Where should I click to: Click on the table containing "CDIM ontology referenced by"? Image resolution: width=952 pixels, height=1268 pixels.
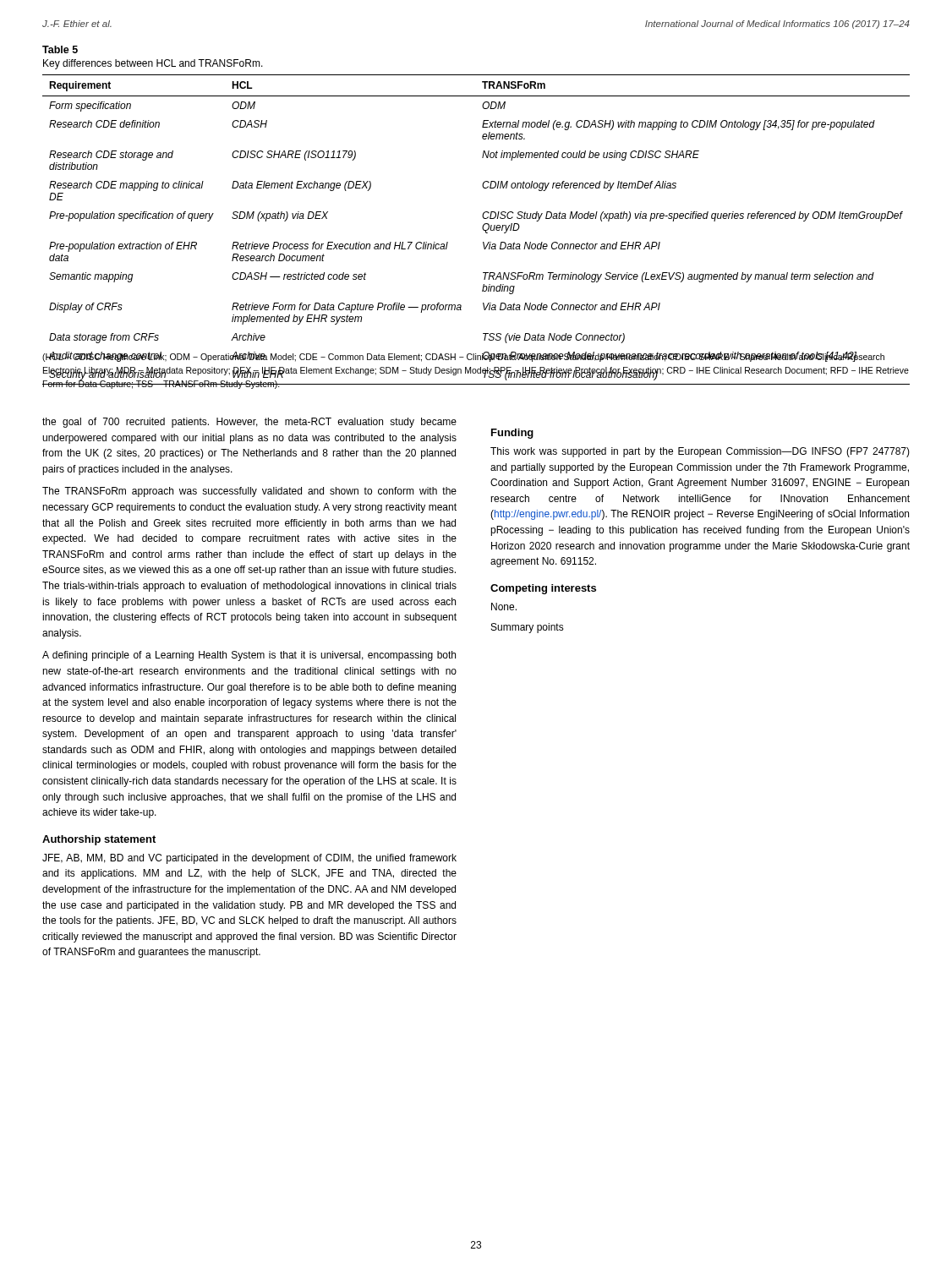pyautogui.click(x=476, y=230)
